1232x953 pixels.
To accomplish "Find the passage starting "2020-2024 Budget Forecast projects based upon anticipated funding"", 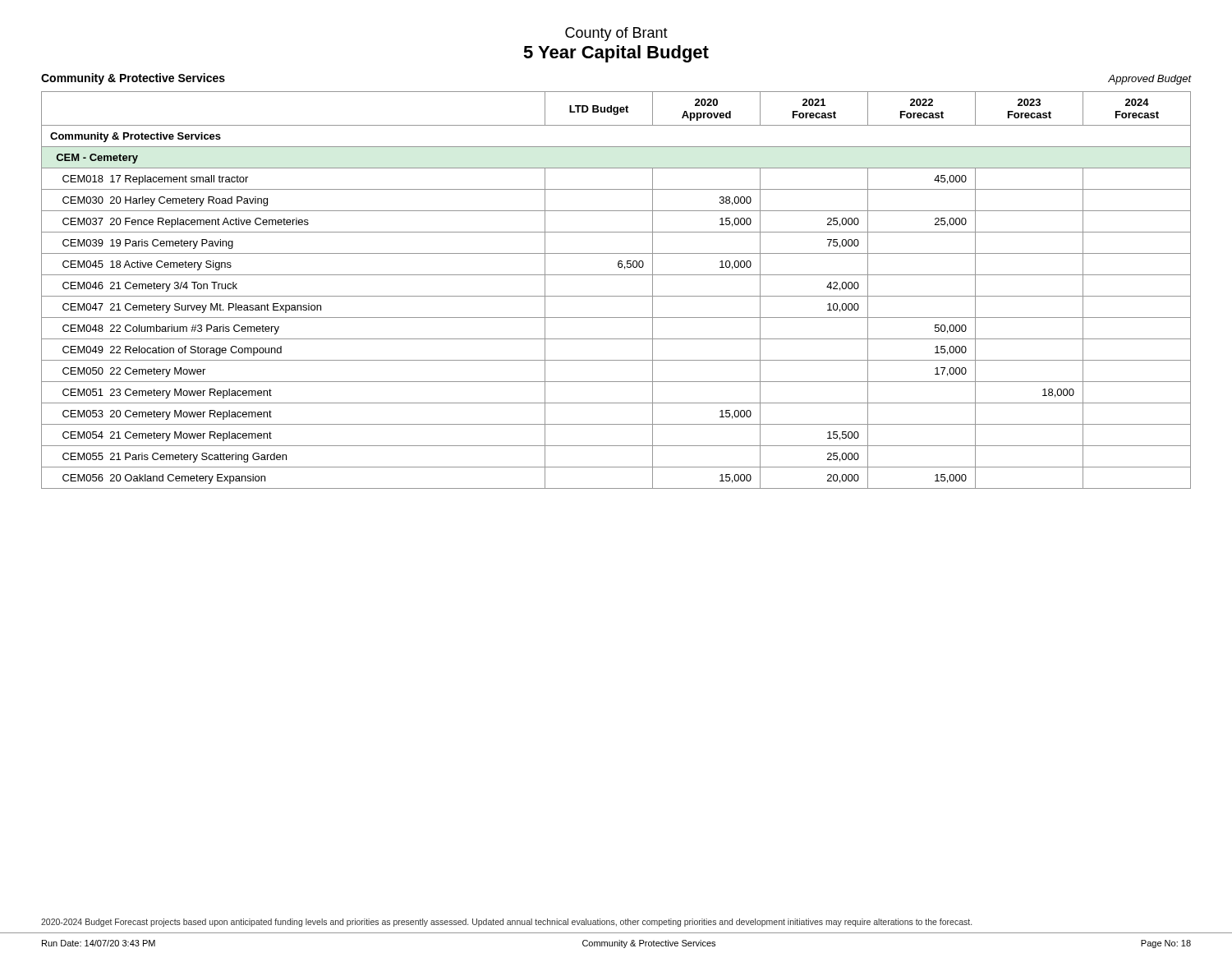I will 507,922.
